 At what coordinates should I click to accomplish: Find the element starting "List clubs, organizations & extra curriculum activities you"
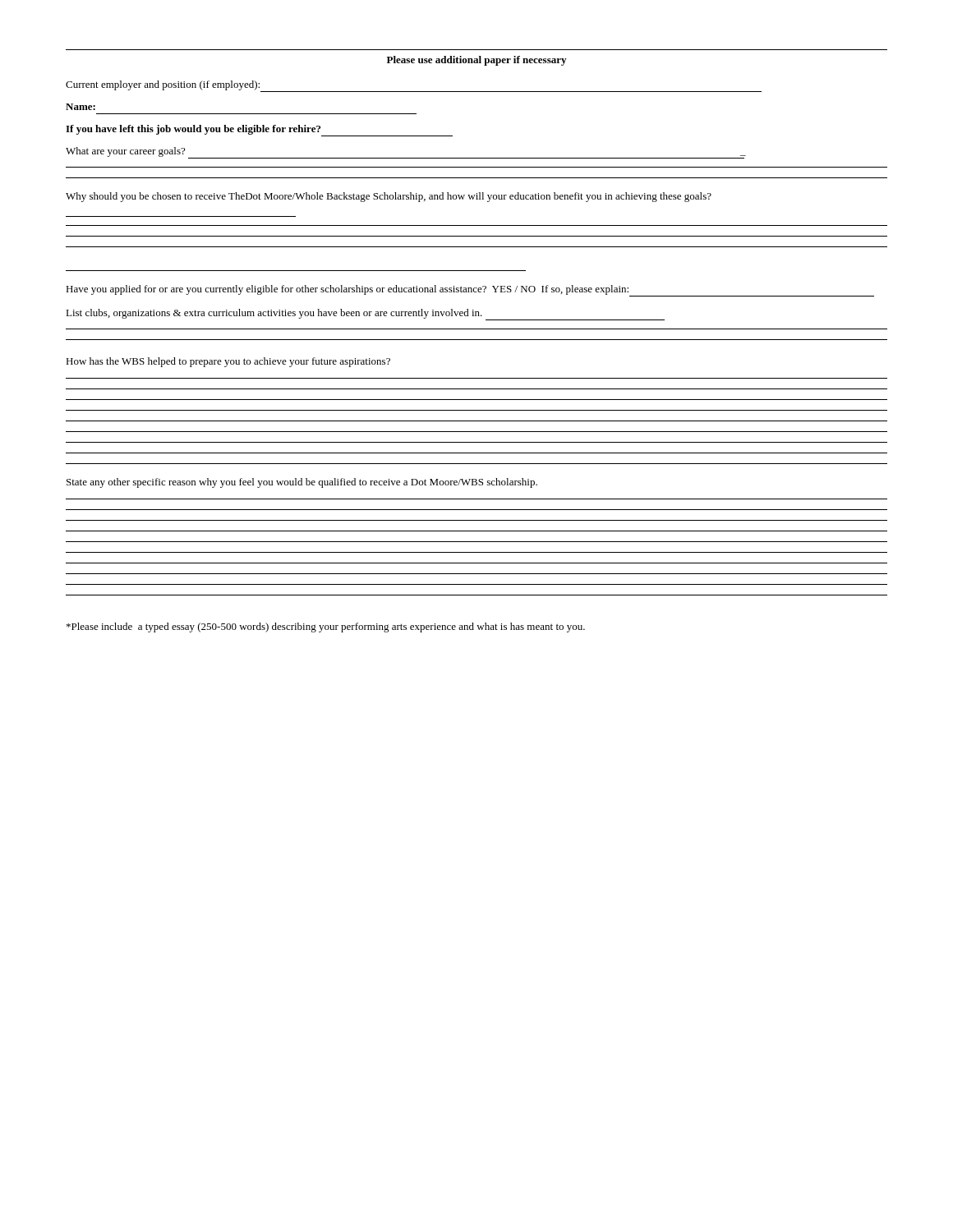365,313
